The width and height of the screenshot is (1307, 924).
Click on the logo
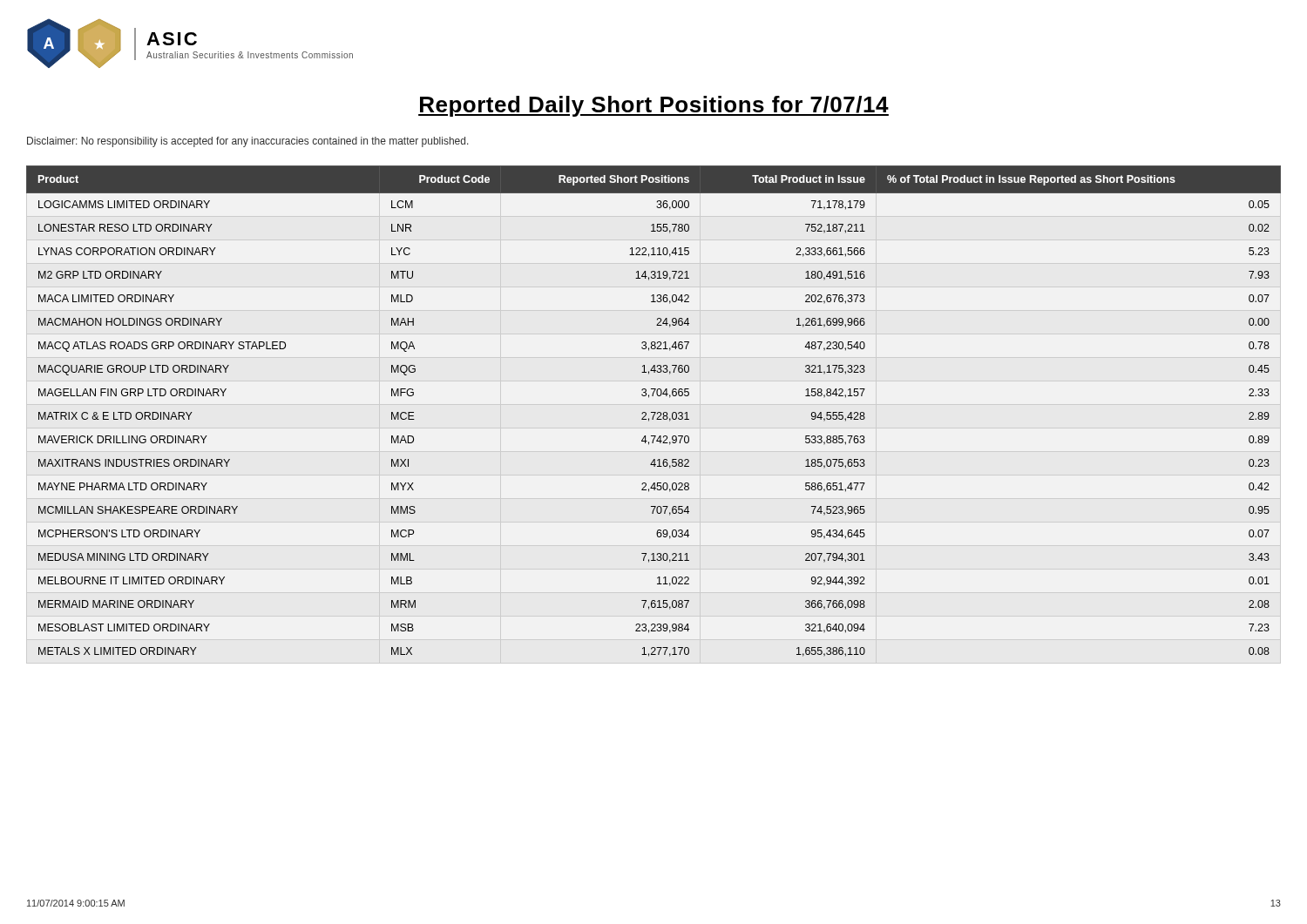point(190,44)
